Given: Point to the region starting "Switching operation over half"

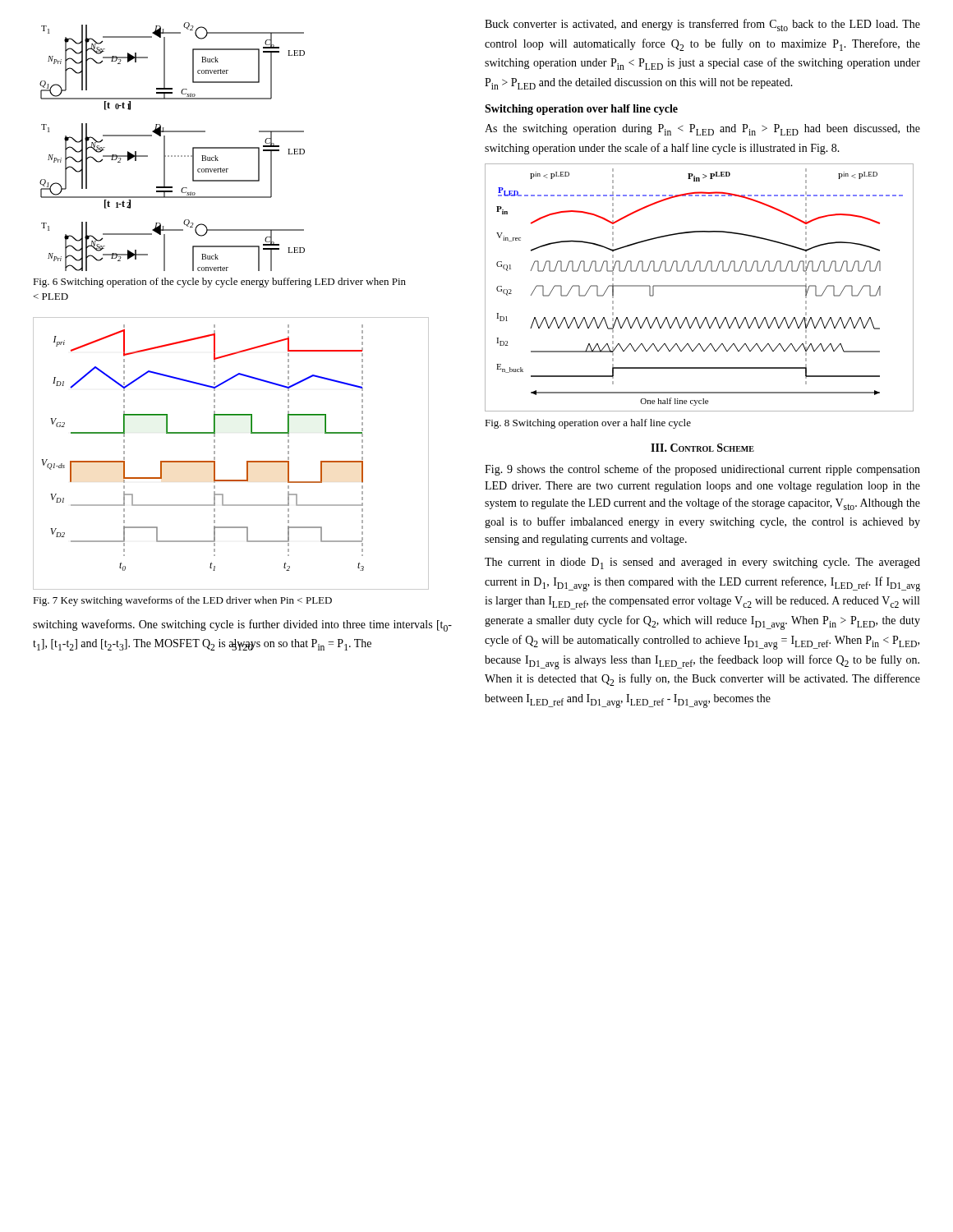Looking at the screenshot, I should pyautogui.click(x=581, y=109).
